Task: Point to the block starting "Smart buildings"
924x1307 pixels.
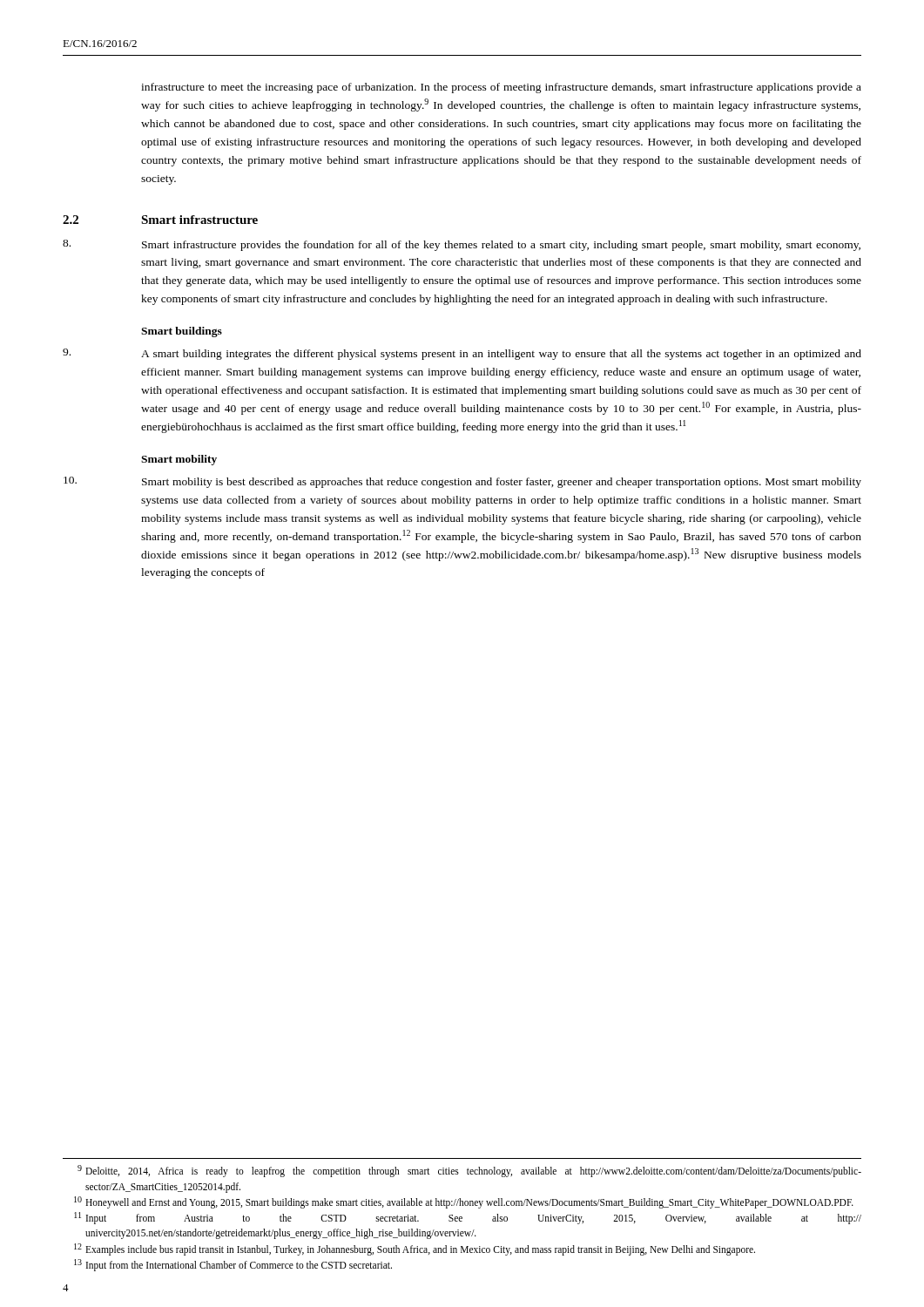Action: [x=181, y=331]
